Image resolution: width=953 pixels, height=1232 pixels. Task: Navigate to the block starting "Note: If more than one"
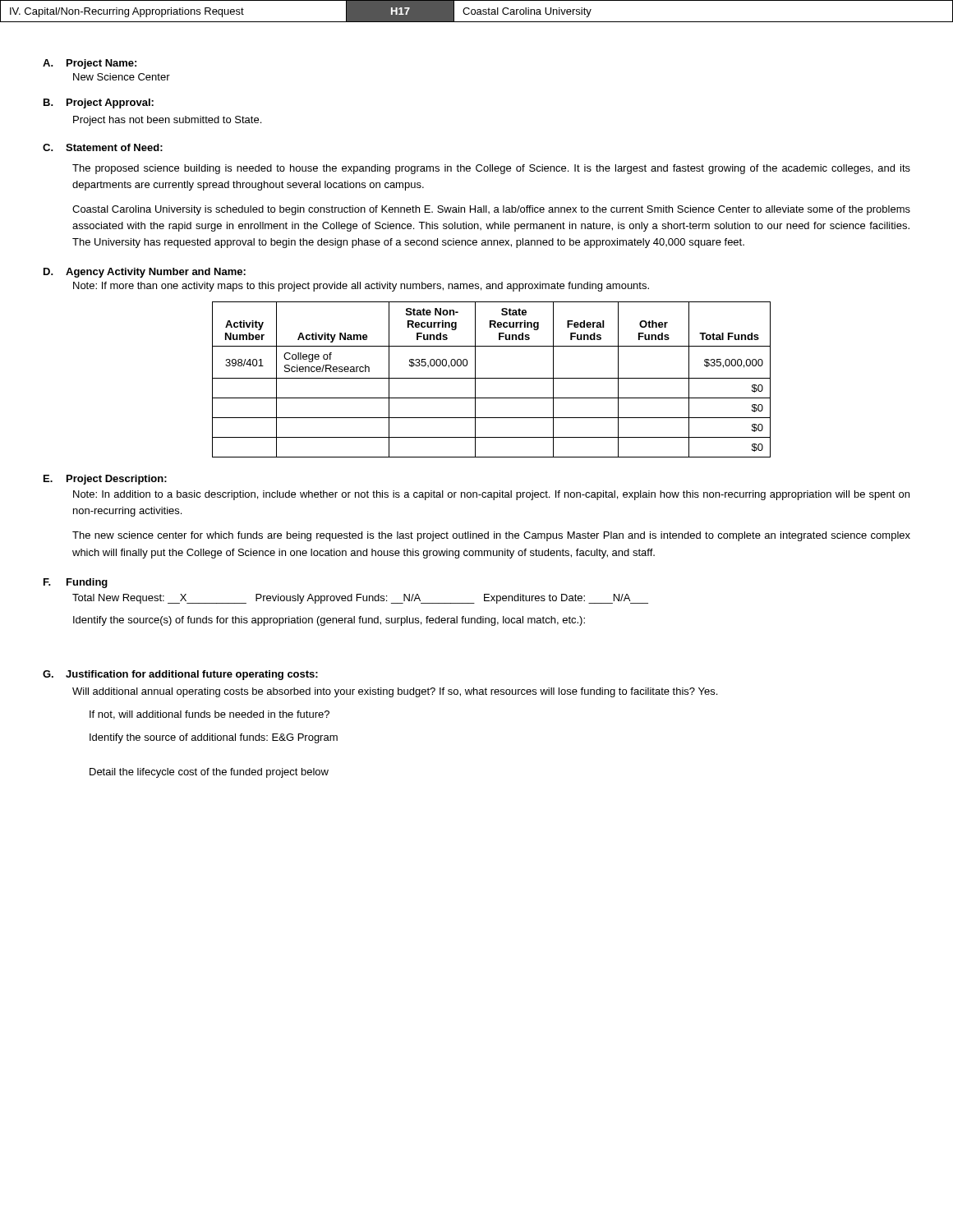[361, 286]
